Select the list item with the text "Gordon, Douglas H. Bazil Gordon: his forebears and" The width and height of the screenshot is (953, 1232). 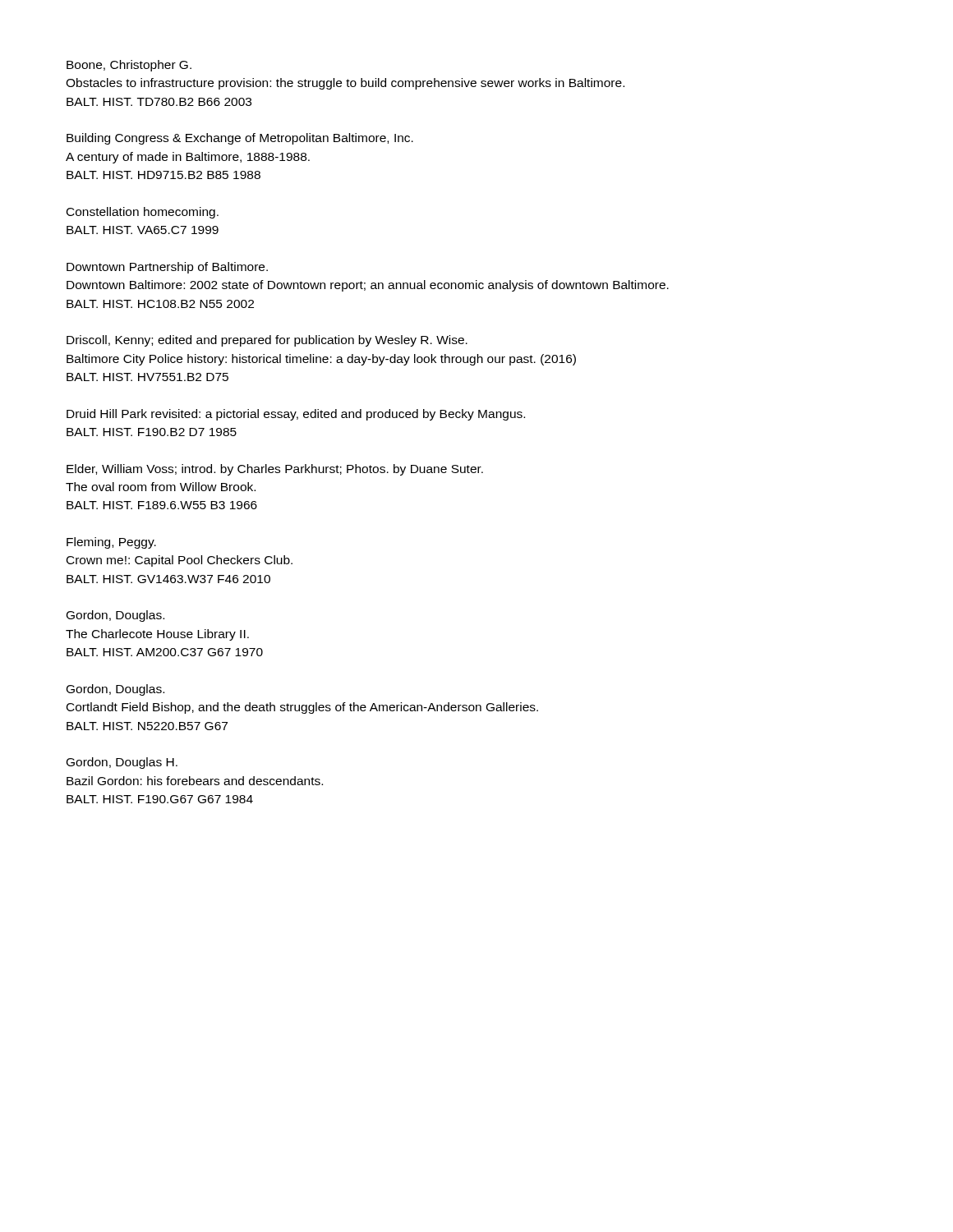point(122,763)
